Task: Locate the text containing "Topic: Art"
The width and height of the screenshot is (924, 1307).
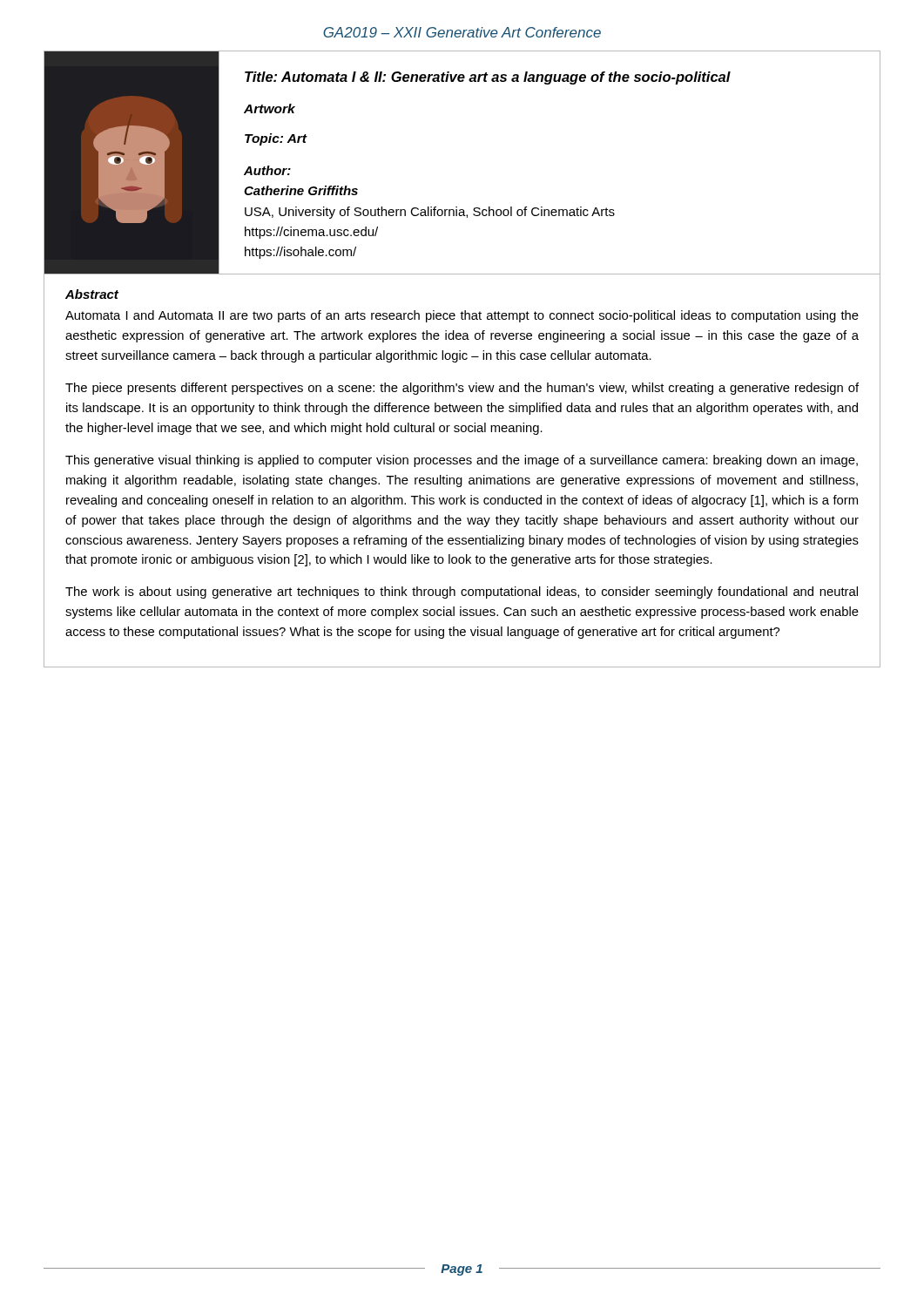Action: (275, 138)
